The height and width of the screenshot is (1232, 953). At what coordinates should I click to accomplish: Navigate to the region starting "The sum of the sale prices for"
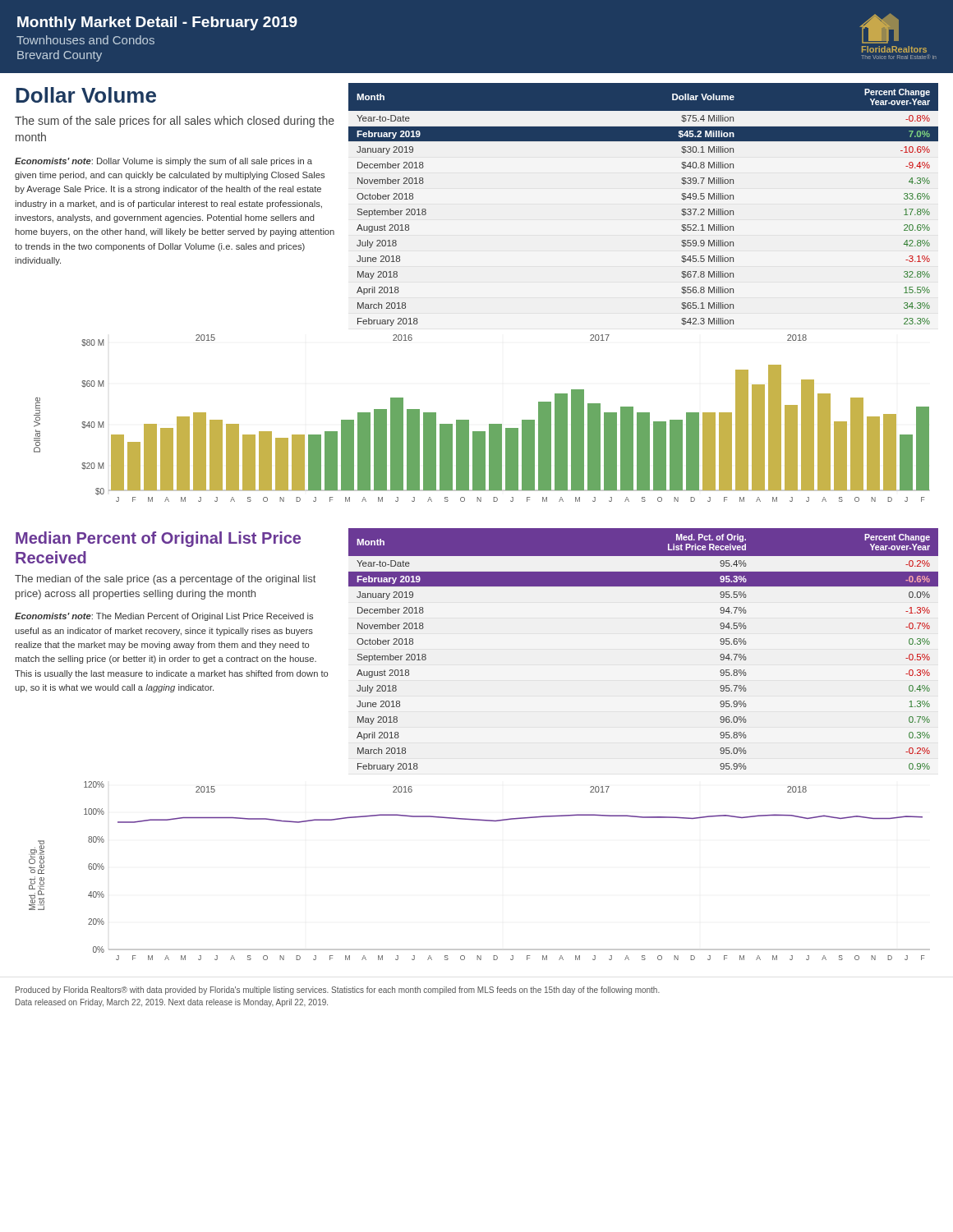175,129
